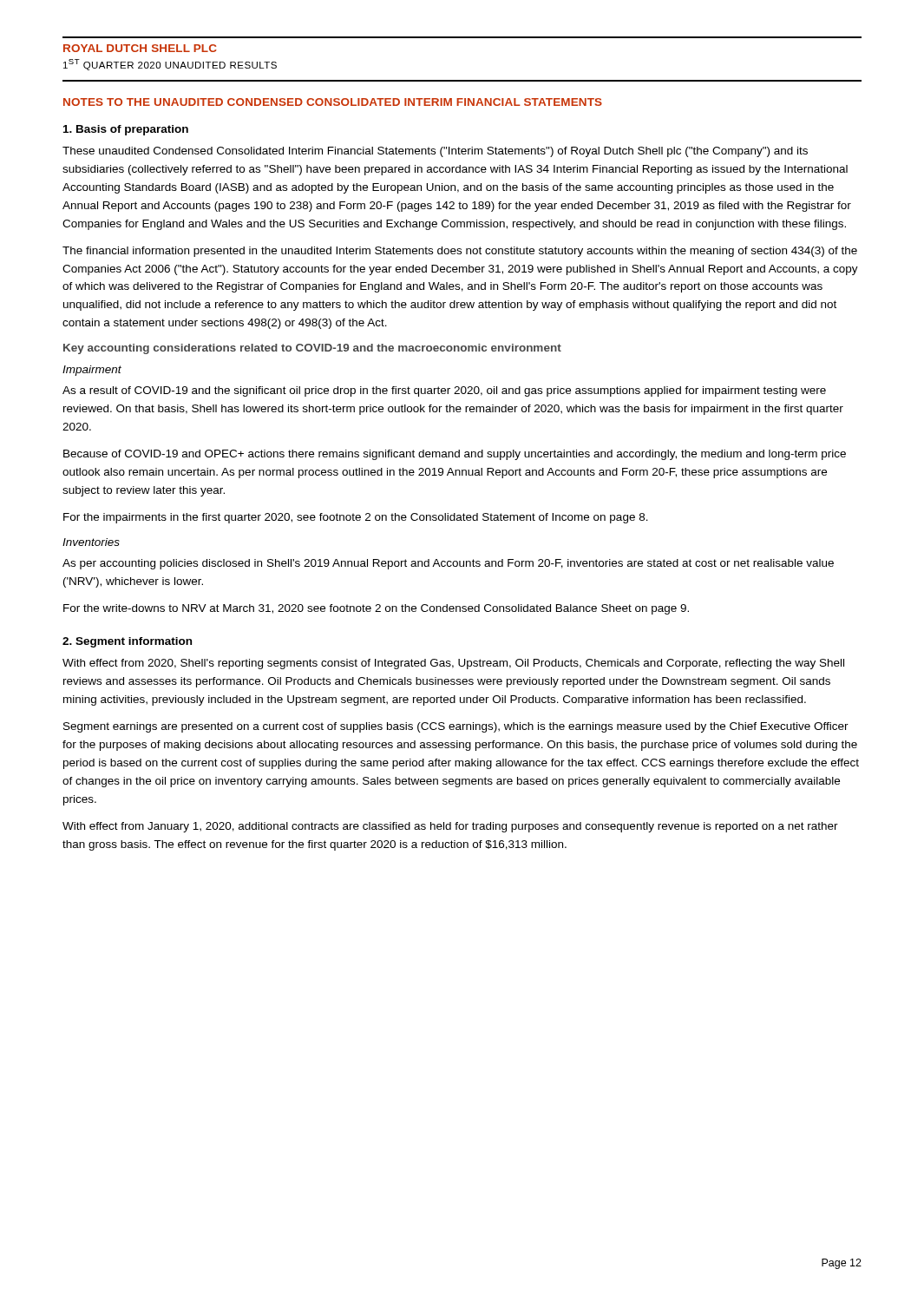
Task: Find the block on this page that starts "The financial information presented in"
Action: click(462, 287)
